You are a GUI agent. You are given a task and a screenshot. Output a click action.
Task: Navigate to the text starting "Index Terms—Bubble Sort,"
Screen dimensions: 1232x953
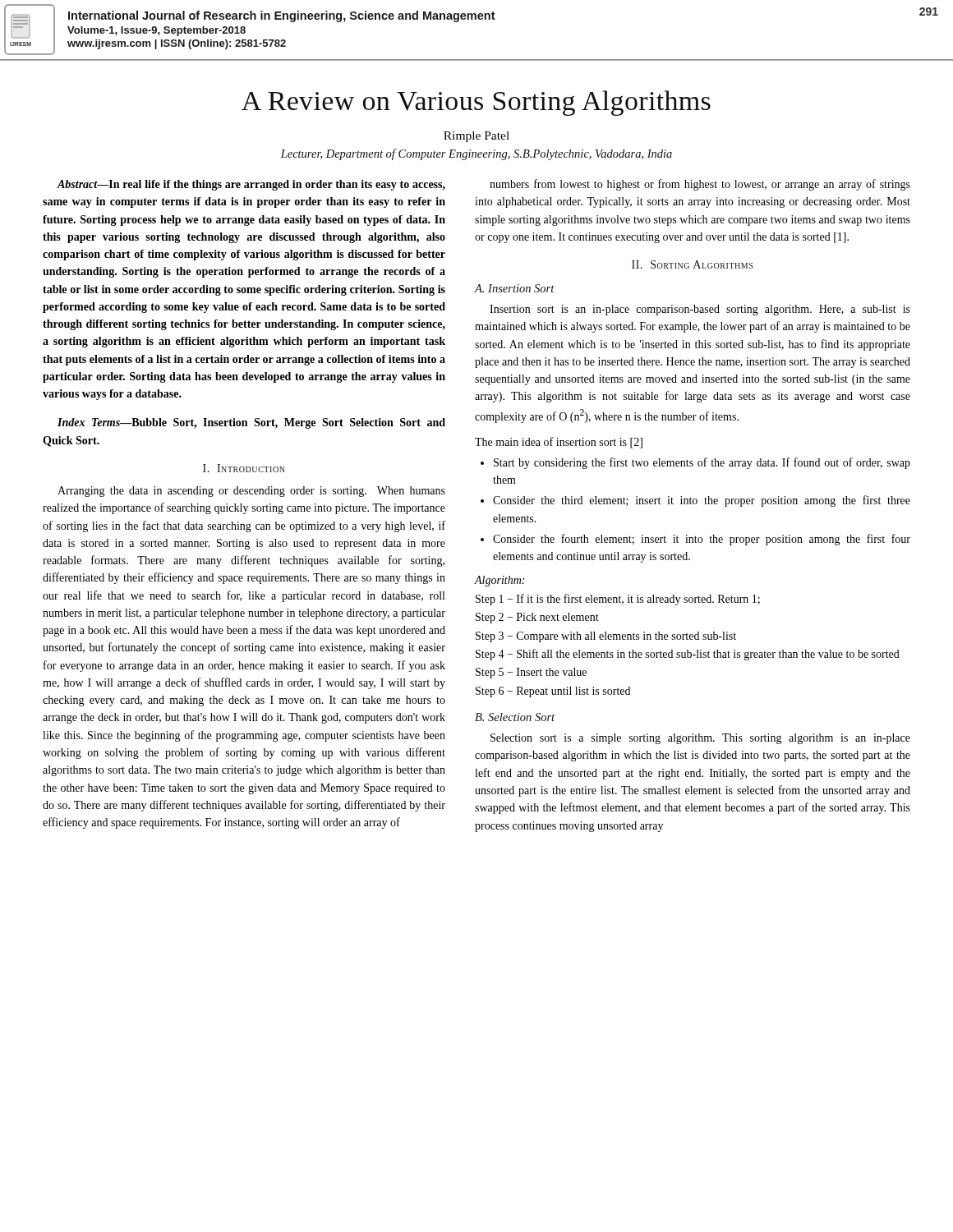[244, 432]
